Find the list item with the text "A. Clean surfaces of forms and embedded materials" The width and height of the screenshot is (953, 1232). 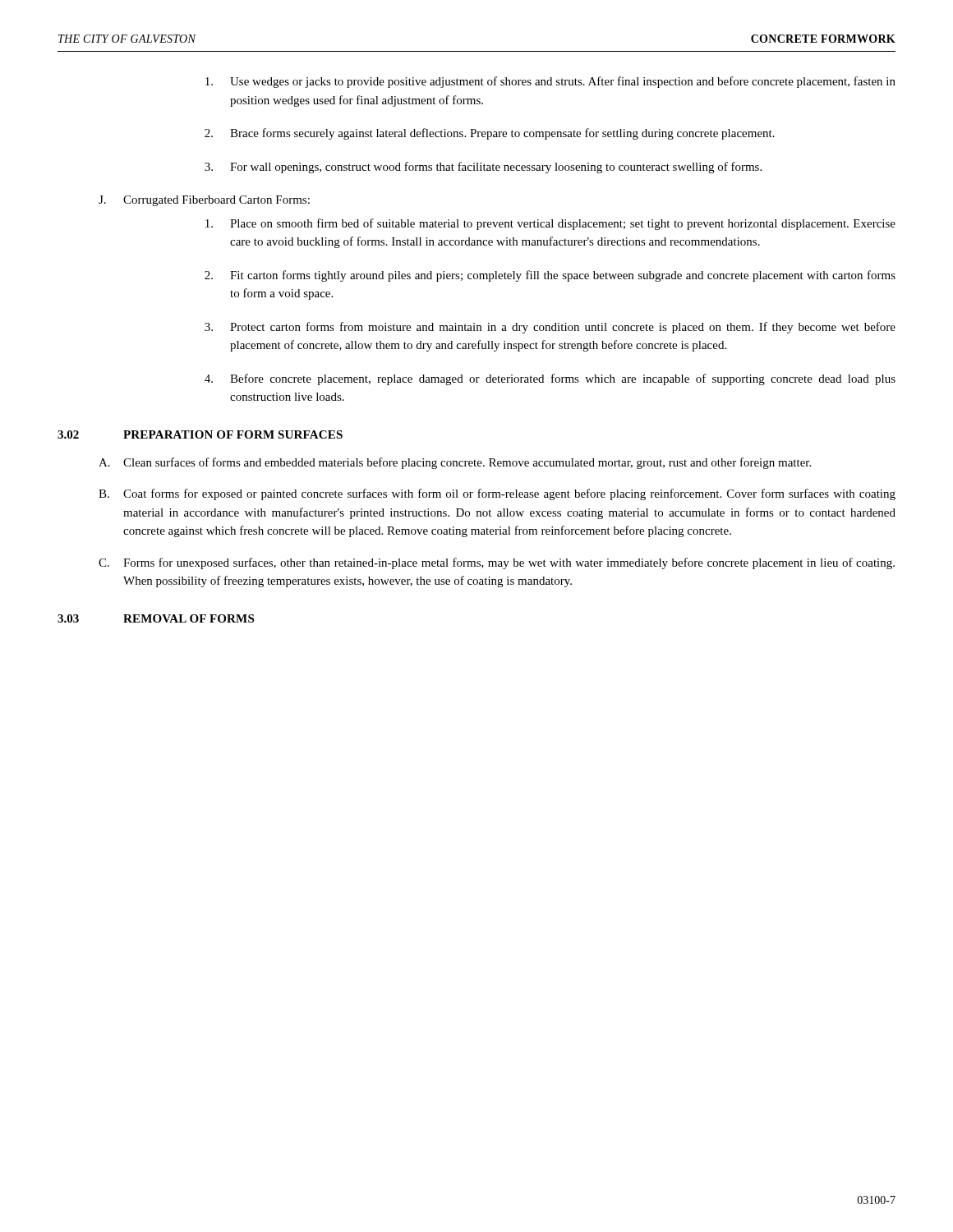[x=476, y=462]
